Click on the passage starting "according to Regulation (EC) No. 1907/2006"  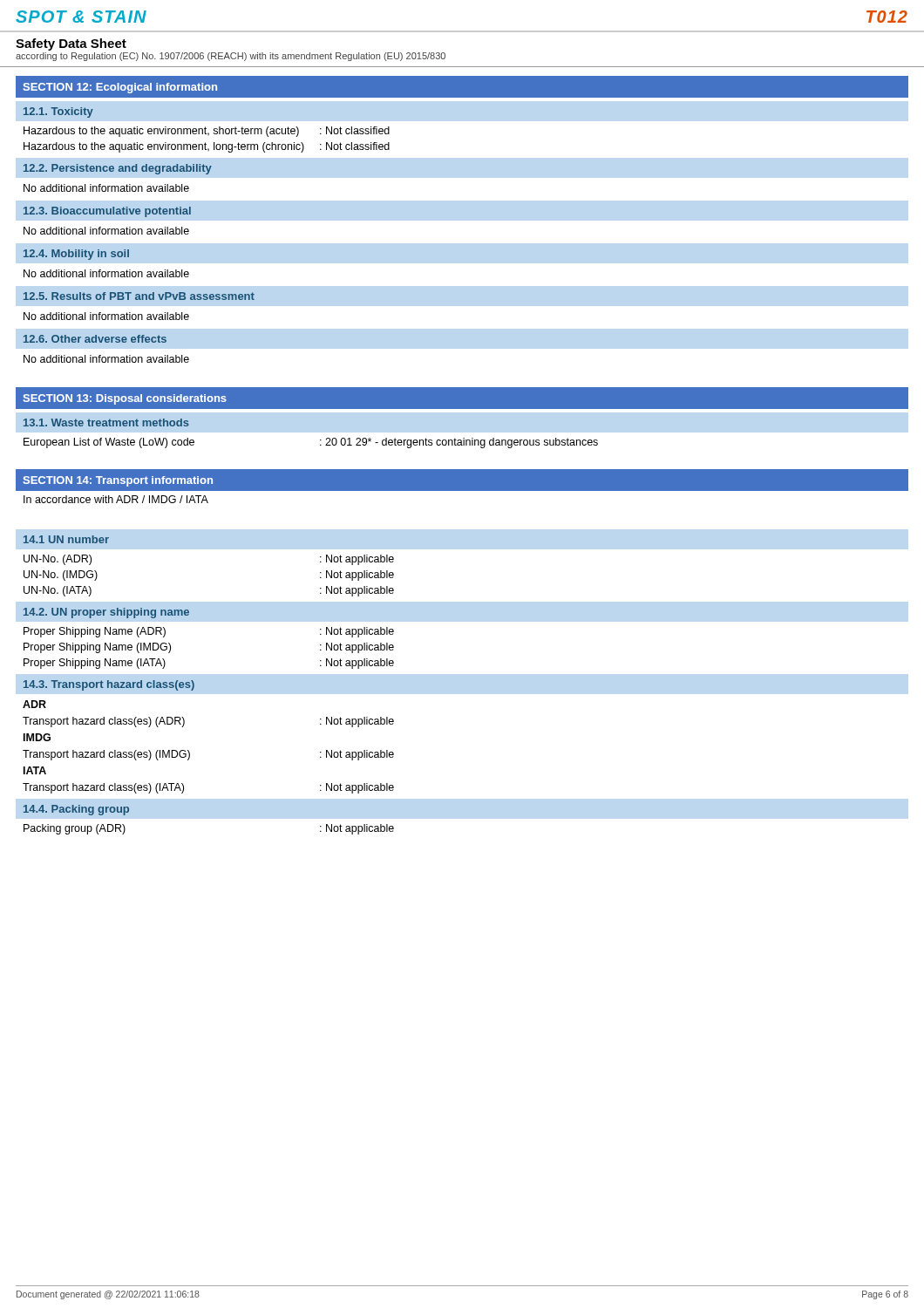pyautogui.click(x=231, y=56)
